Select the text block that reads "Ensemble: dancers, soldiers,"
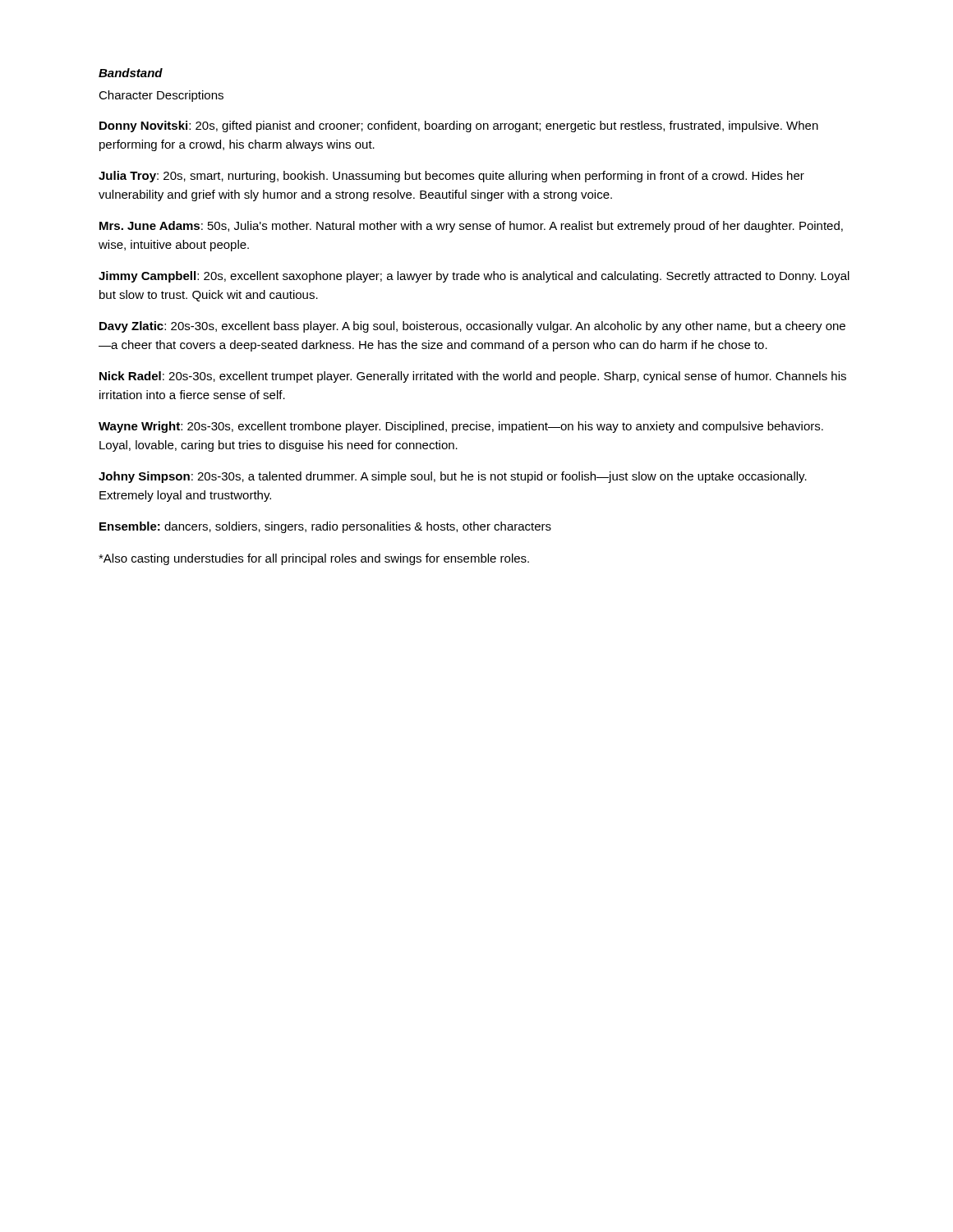This screenshot has height=1232, width=953. pos(325,526)
